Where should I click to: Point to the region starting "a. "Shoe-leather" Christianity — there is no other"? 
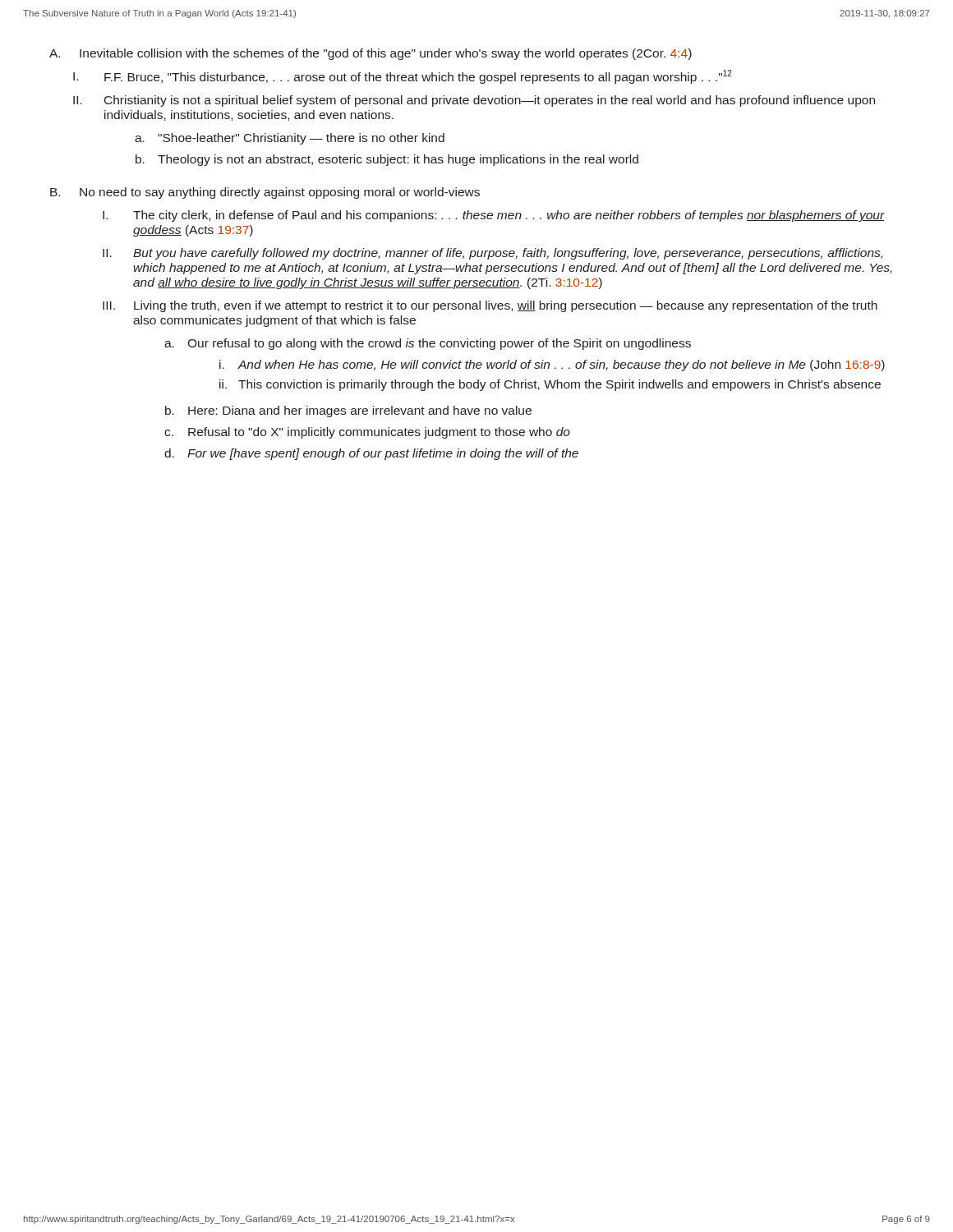pyautogui.click(x=290, y=139)
